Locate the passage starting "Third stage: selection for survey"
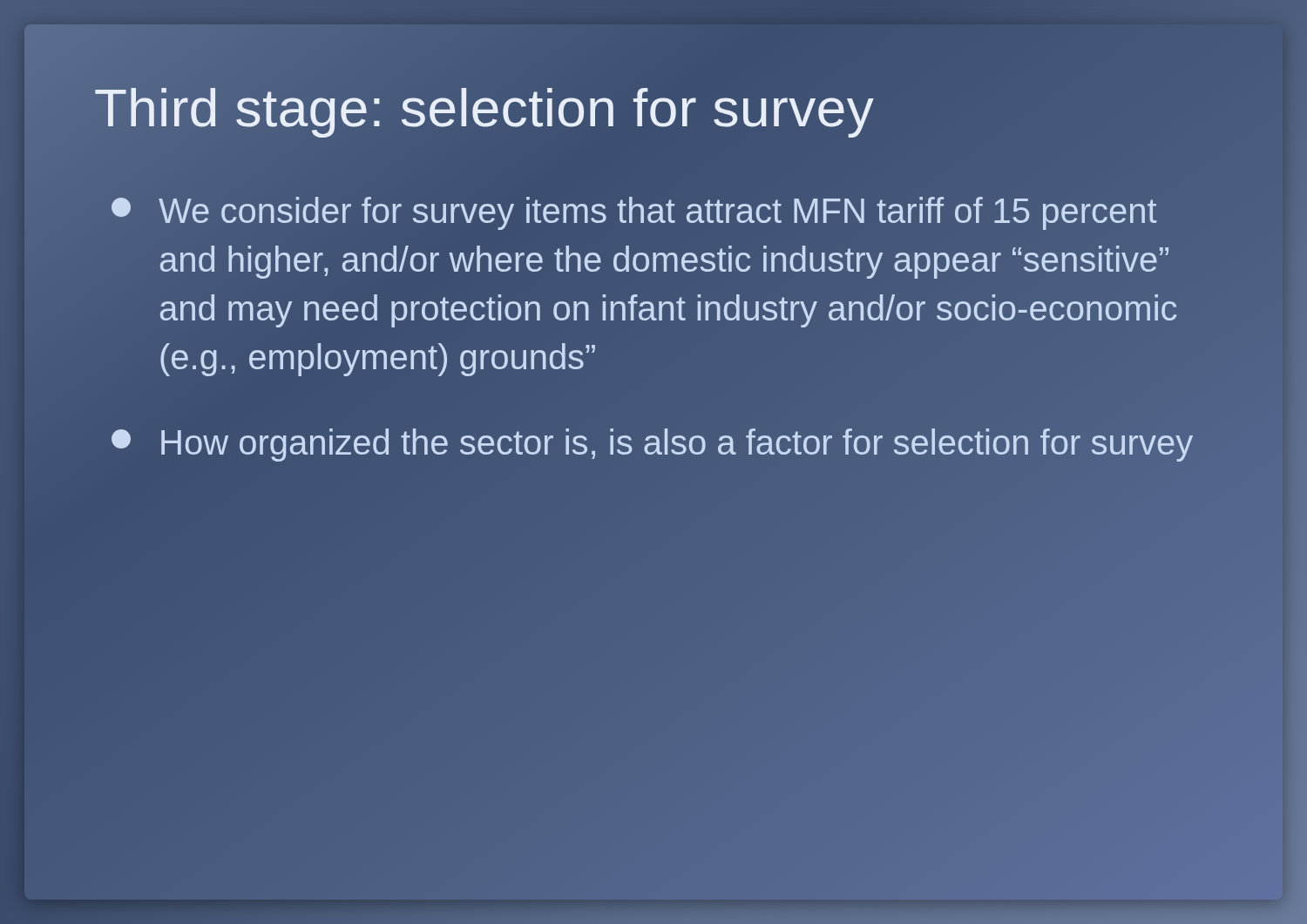The image size is (1307, 924). click(484, 108)
